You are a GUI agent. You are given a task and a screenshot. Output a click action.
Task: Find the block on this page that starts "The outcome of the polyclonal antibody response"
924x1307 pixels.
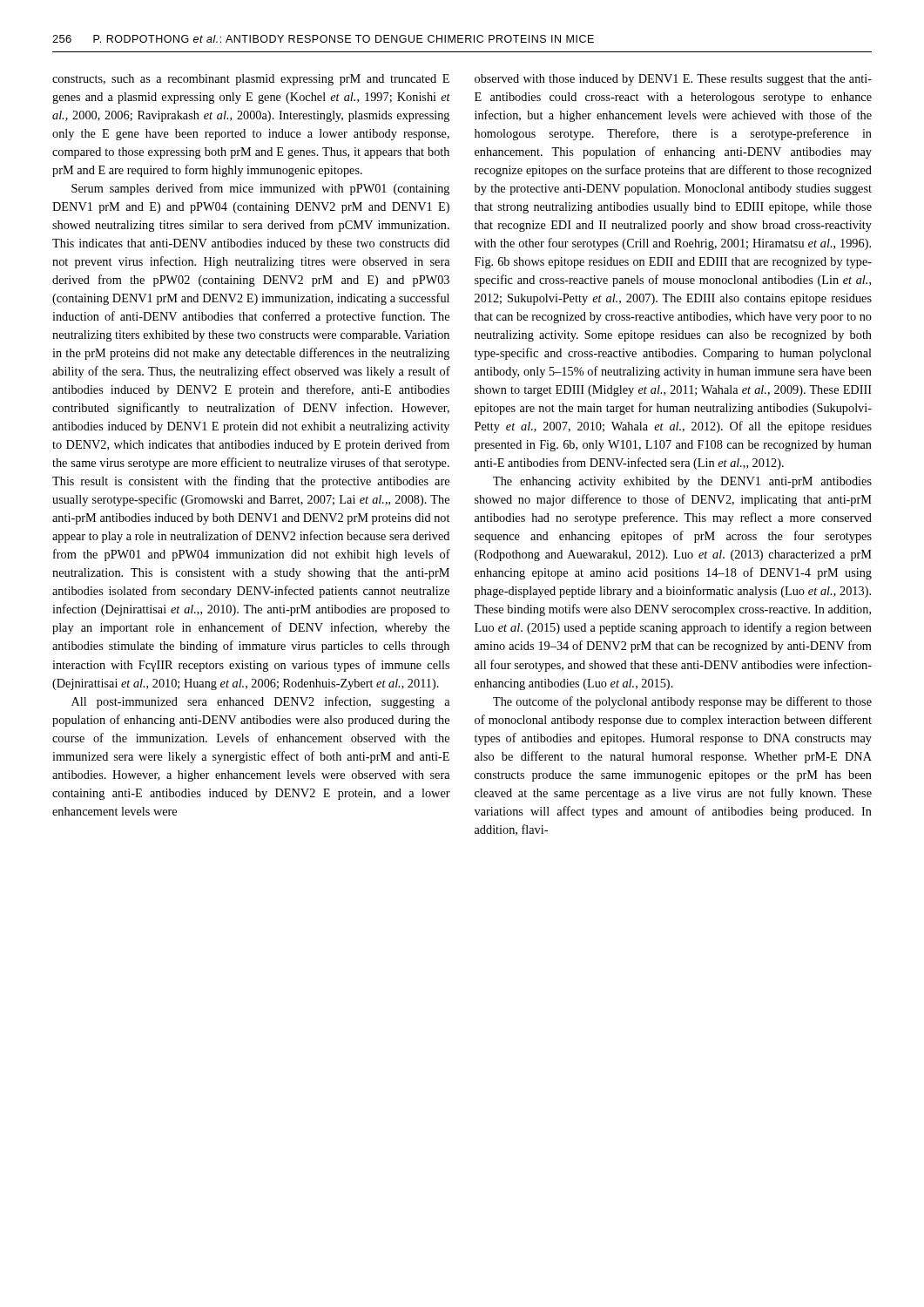tap(673, 766)
